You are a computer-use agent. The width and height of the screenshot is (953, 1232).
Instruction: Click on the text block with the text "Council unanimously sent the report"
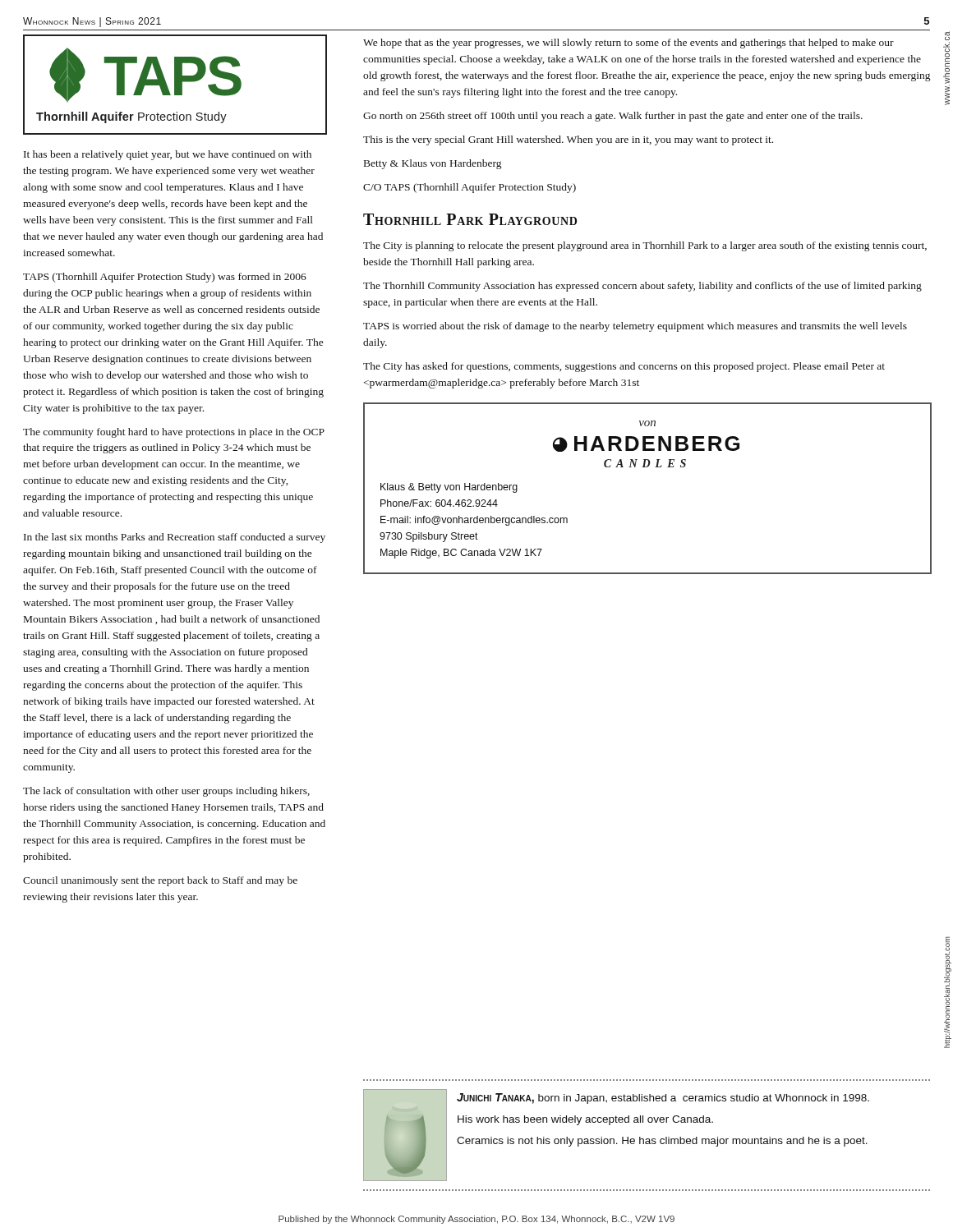(175, 888)
